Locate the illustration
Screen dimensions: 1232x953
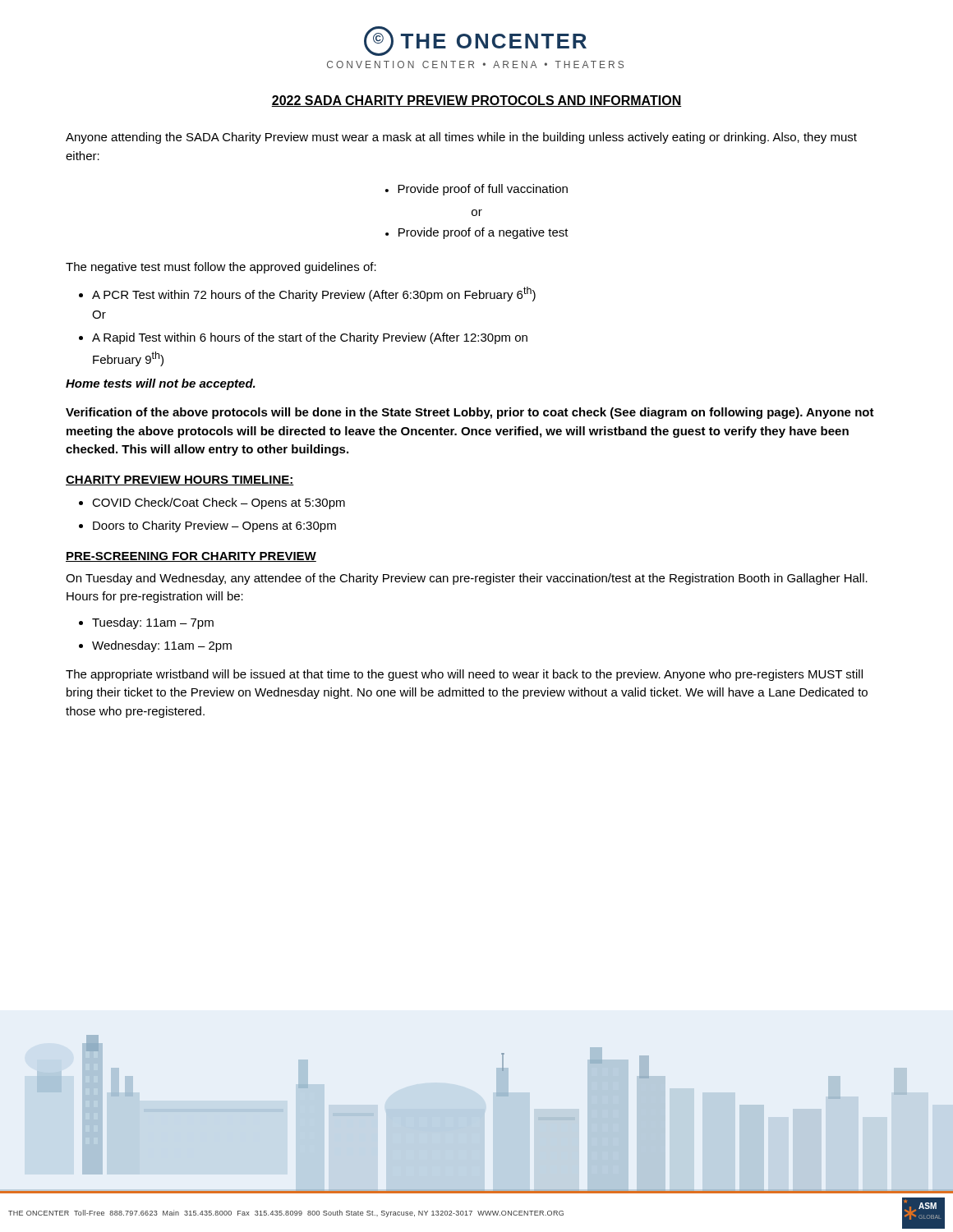click(x=476, y=1101)
